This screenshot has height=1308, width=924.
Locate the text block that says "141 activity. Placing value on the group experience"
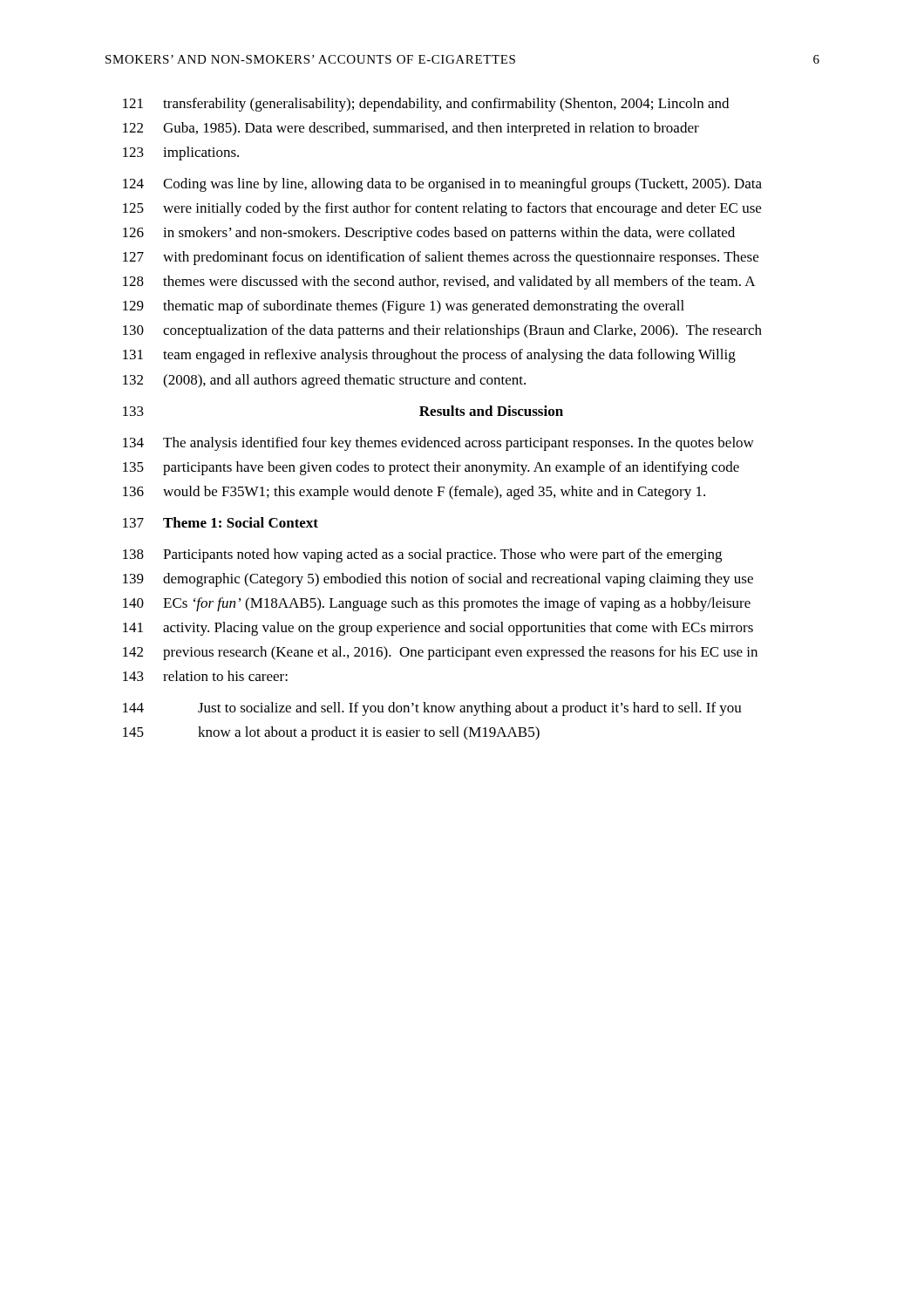point(462,628)
